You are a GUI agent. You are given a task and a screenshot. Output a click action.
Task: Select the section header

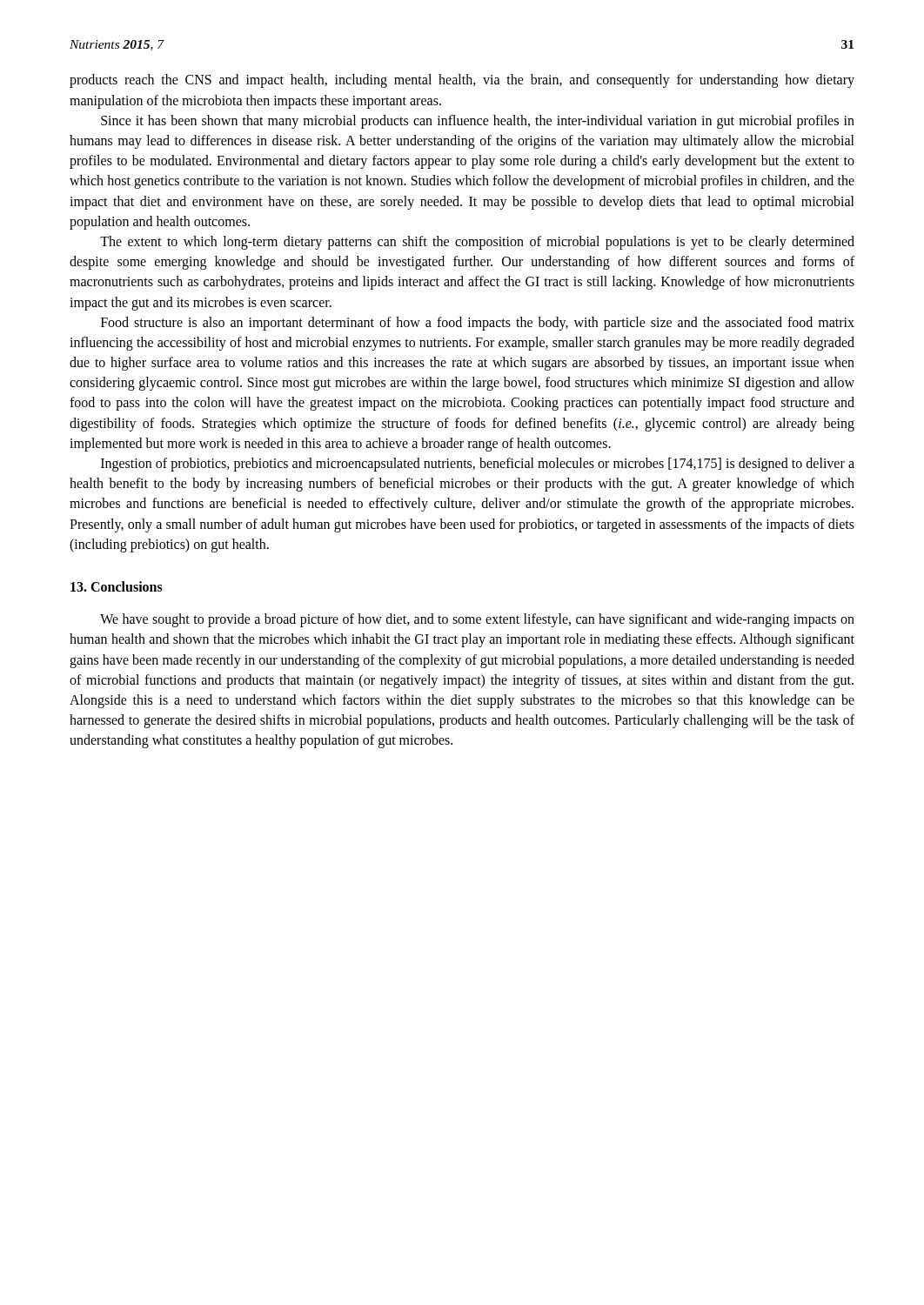point(116,587)
